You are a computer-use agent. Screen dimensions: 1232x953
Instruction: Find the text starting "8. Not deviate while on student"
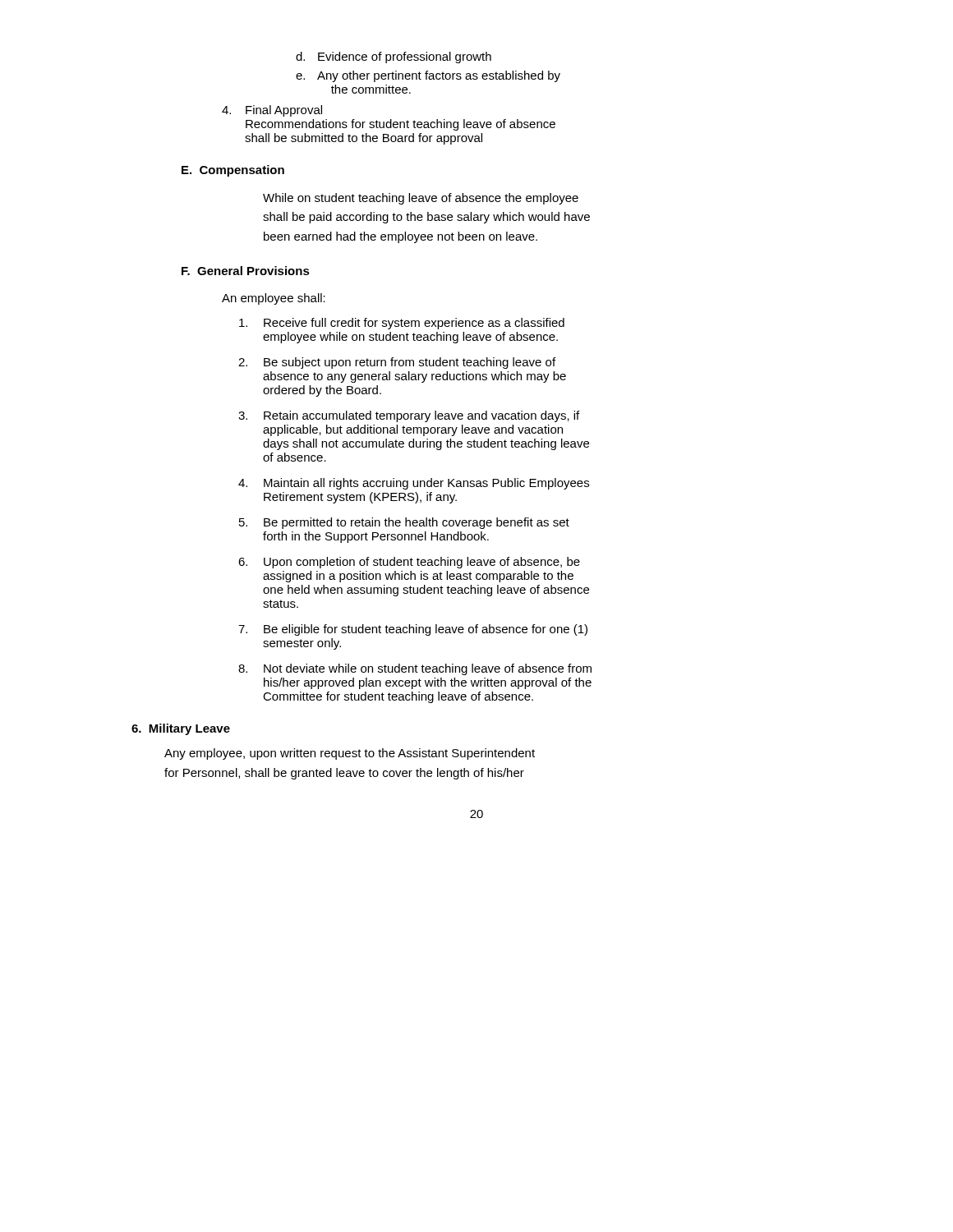coord(415,682)
